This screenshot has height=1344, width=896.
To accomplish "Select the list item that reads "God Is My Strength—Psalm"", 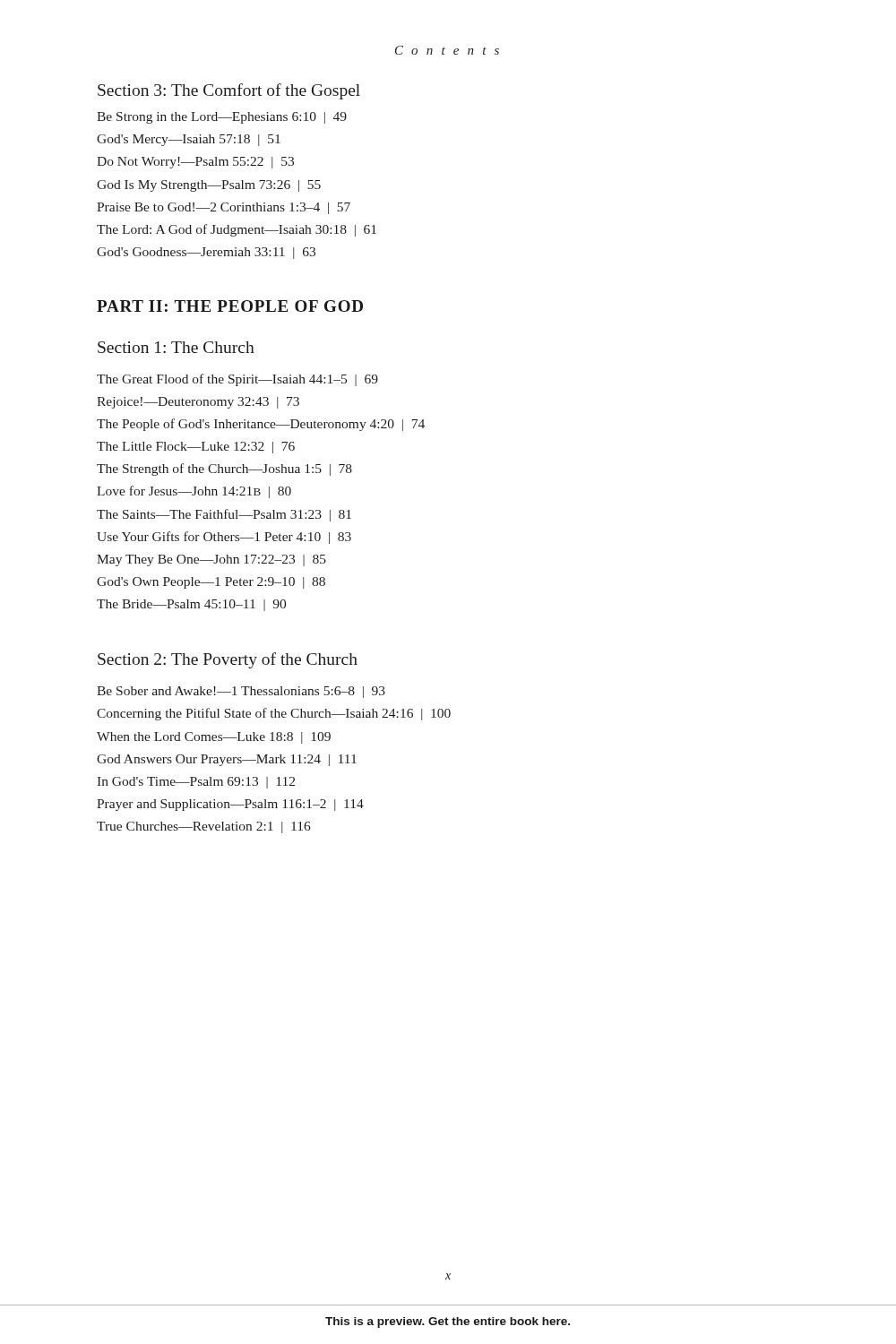I will coord(209,184).
